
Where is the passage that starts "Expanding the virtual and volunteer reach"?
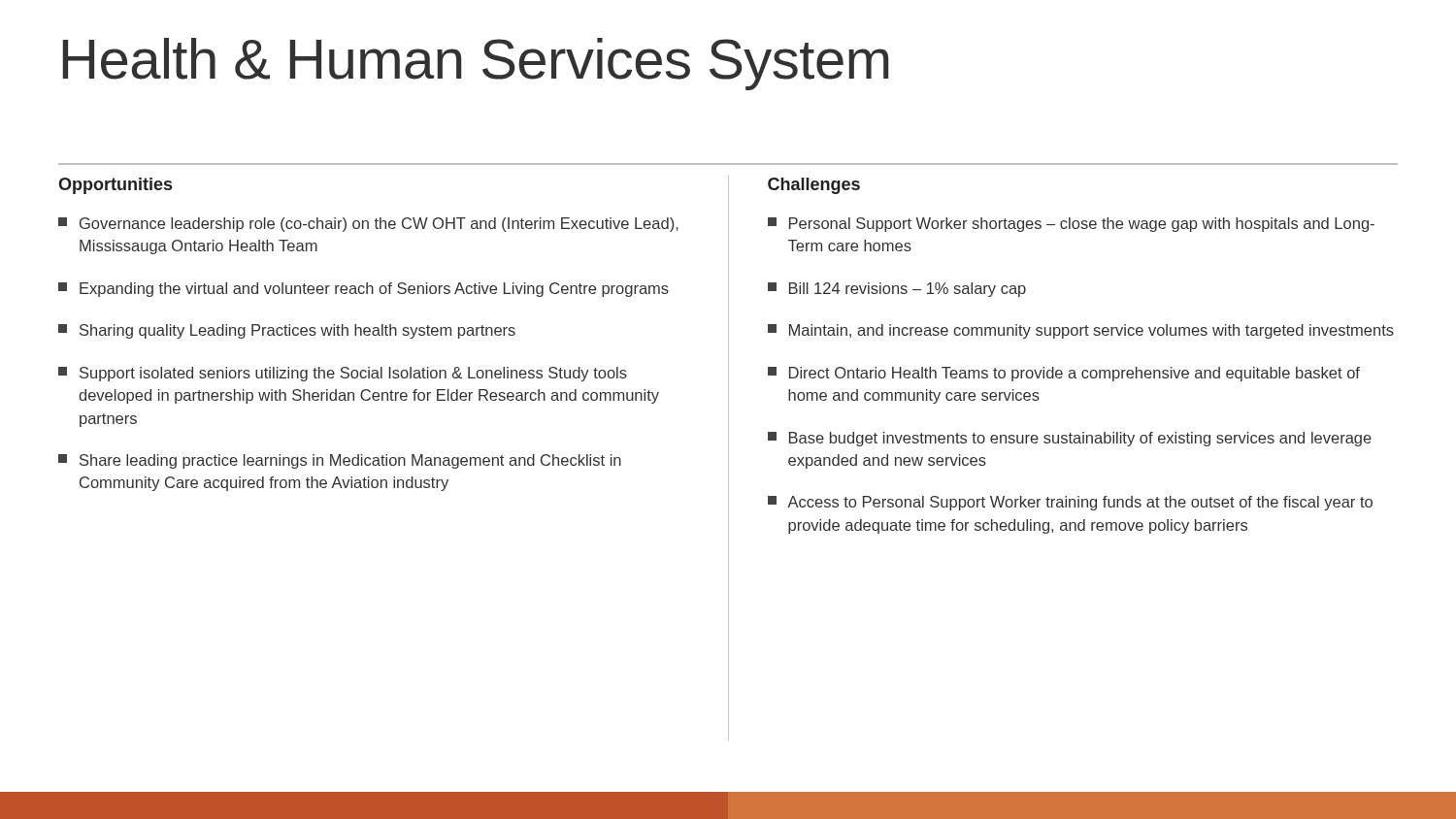click(373, 289)
